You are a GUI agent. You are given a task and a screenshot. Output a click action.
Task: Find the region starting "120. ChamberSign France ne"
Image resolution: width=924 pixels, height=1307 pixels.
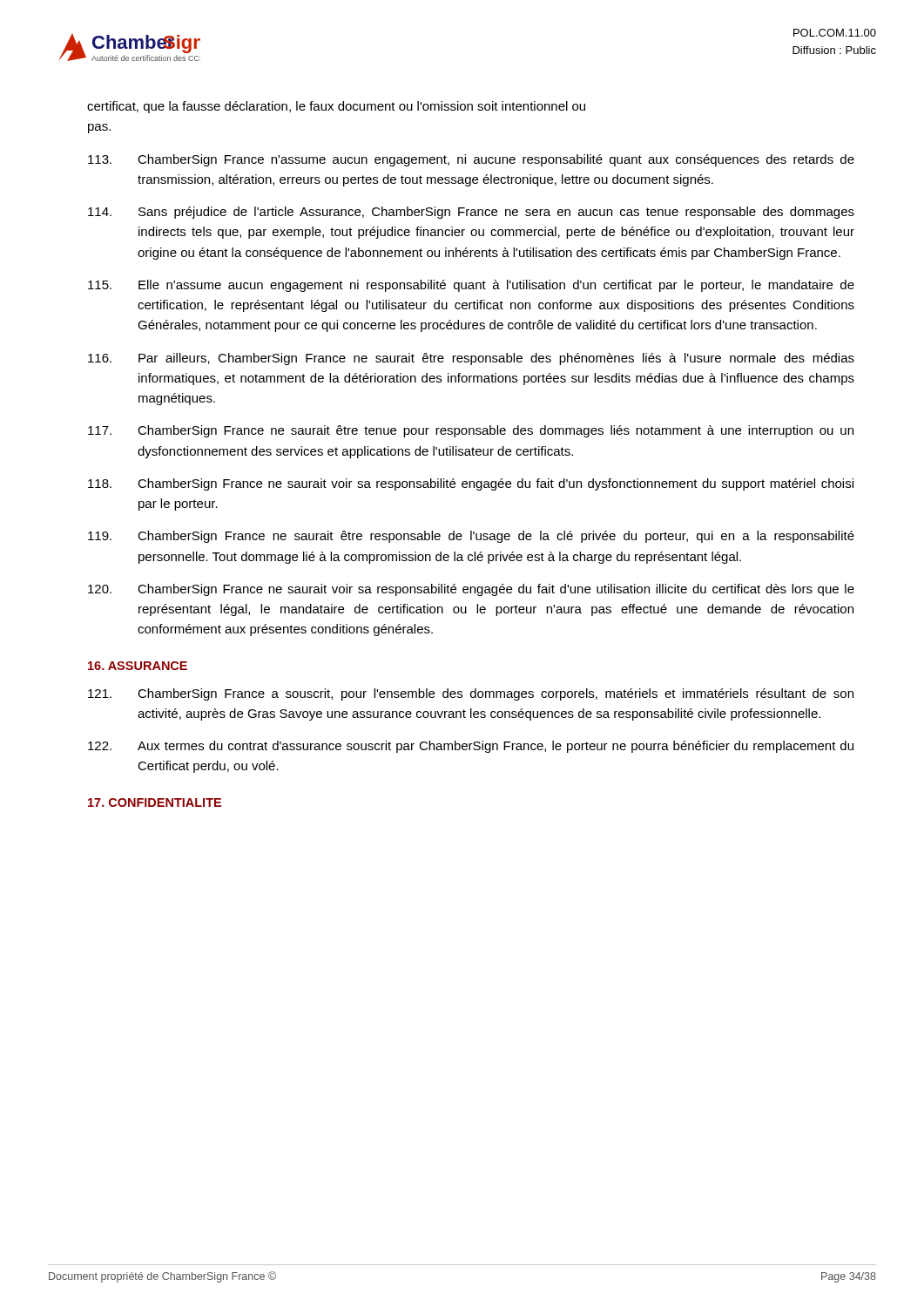[x=471, y=609]
